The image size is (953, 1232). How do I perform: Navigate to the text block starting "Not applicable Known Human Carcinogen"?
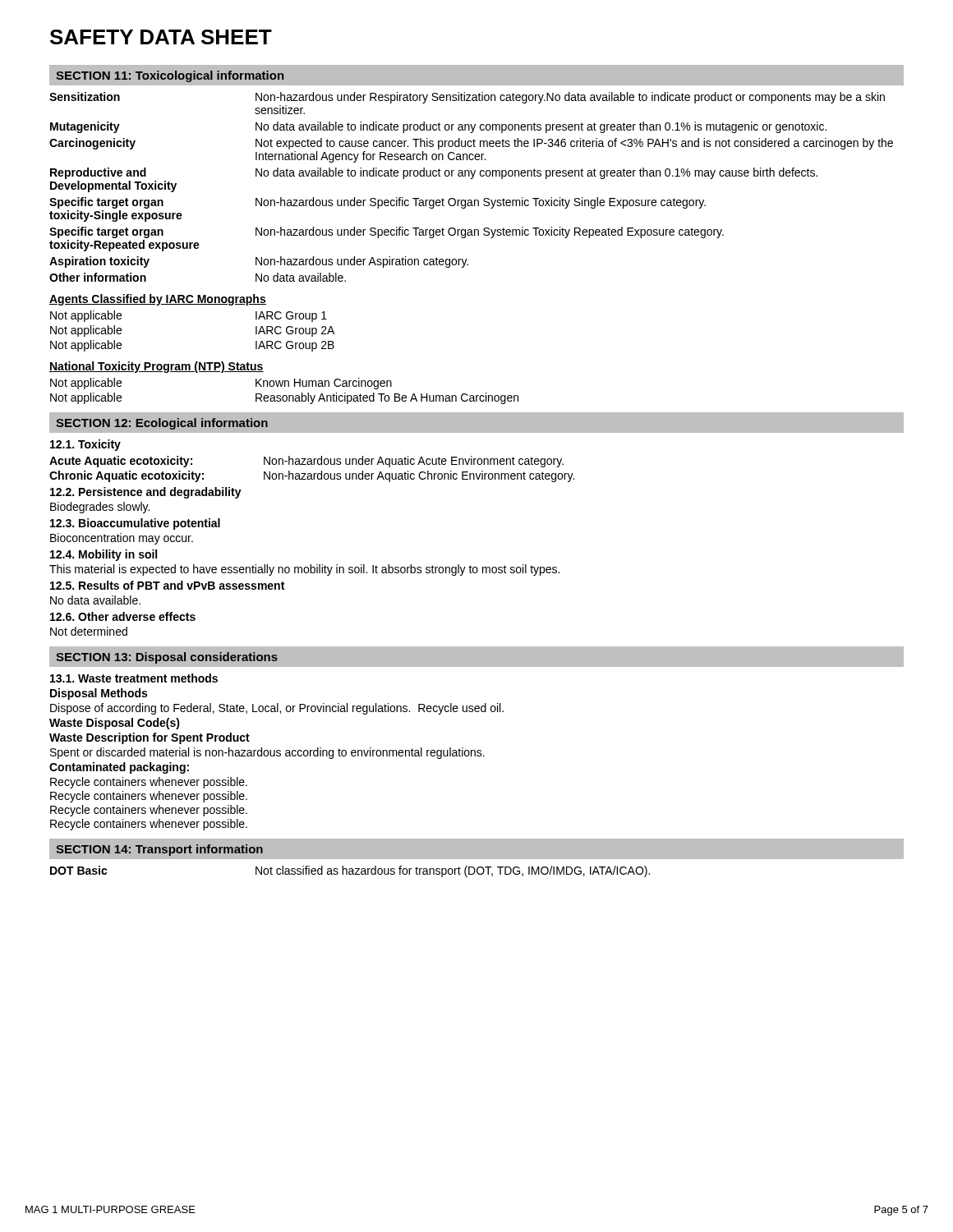point(85,383)
